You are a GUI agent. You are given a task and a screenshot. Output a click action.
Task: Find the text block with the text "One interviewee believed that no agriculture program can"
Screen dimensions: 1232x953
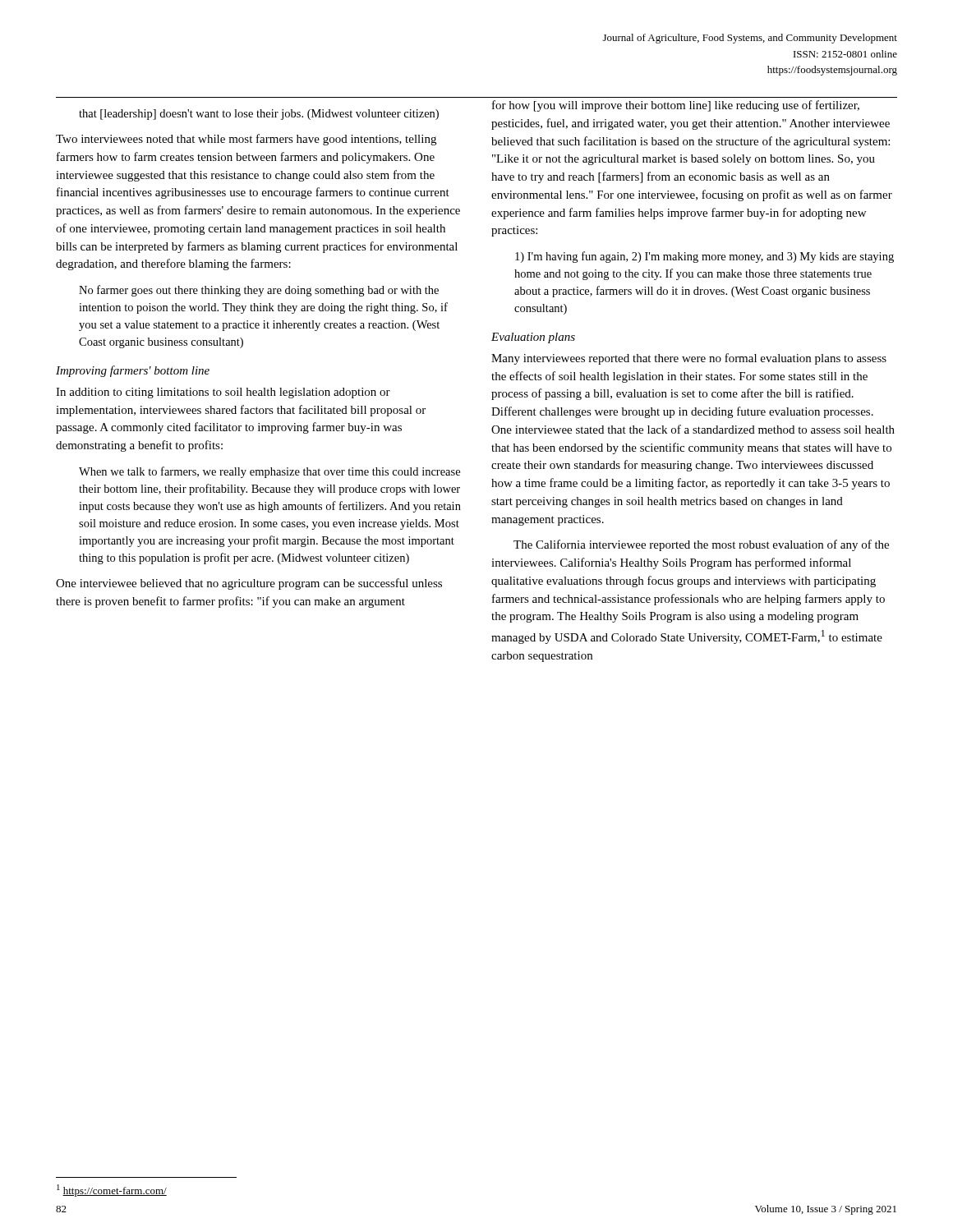tap(259, 593)
